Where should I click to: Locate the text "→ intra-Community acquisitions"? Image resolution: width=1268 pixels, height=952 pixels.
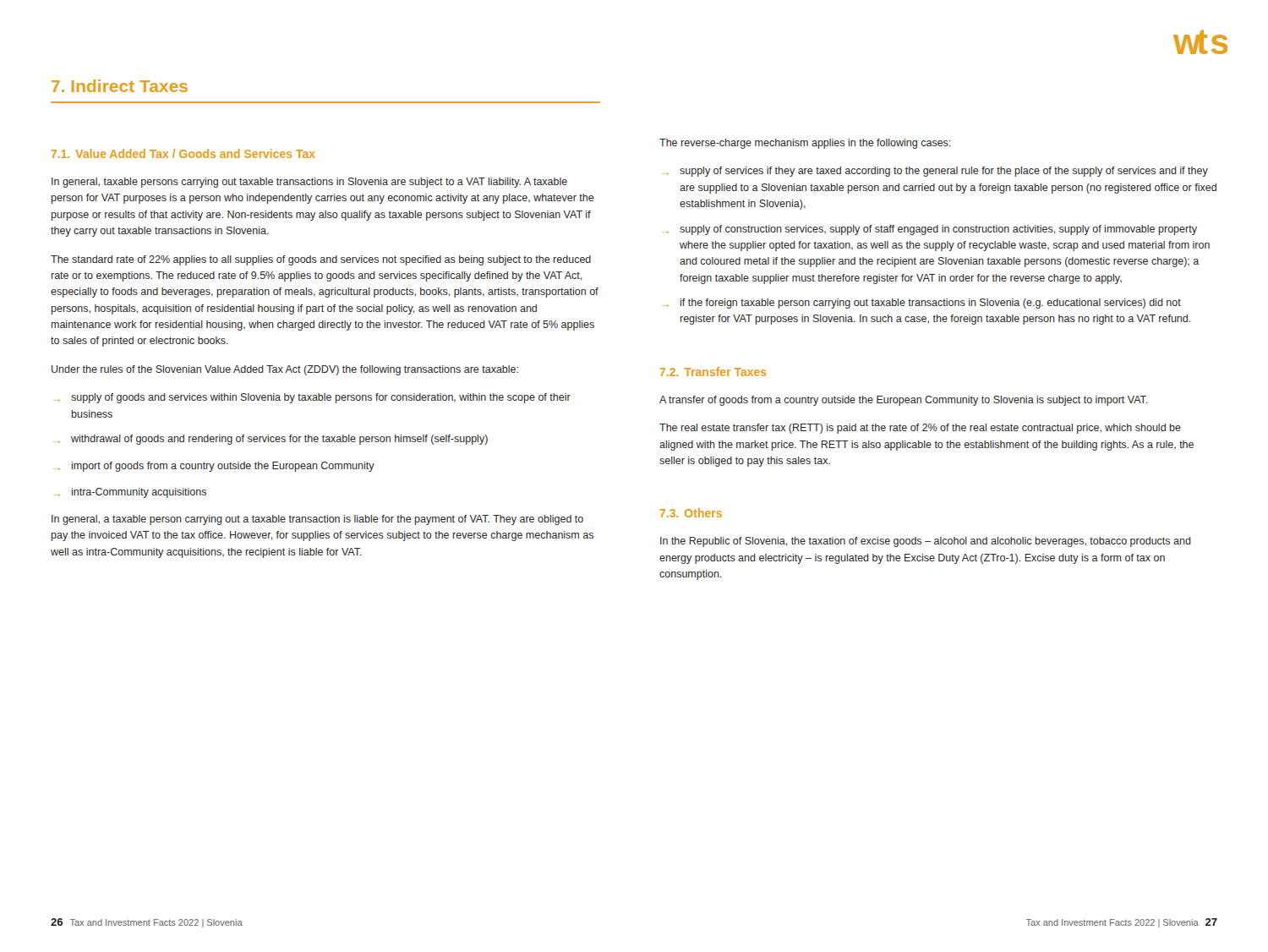tap(130, 493)
